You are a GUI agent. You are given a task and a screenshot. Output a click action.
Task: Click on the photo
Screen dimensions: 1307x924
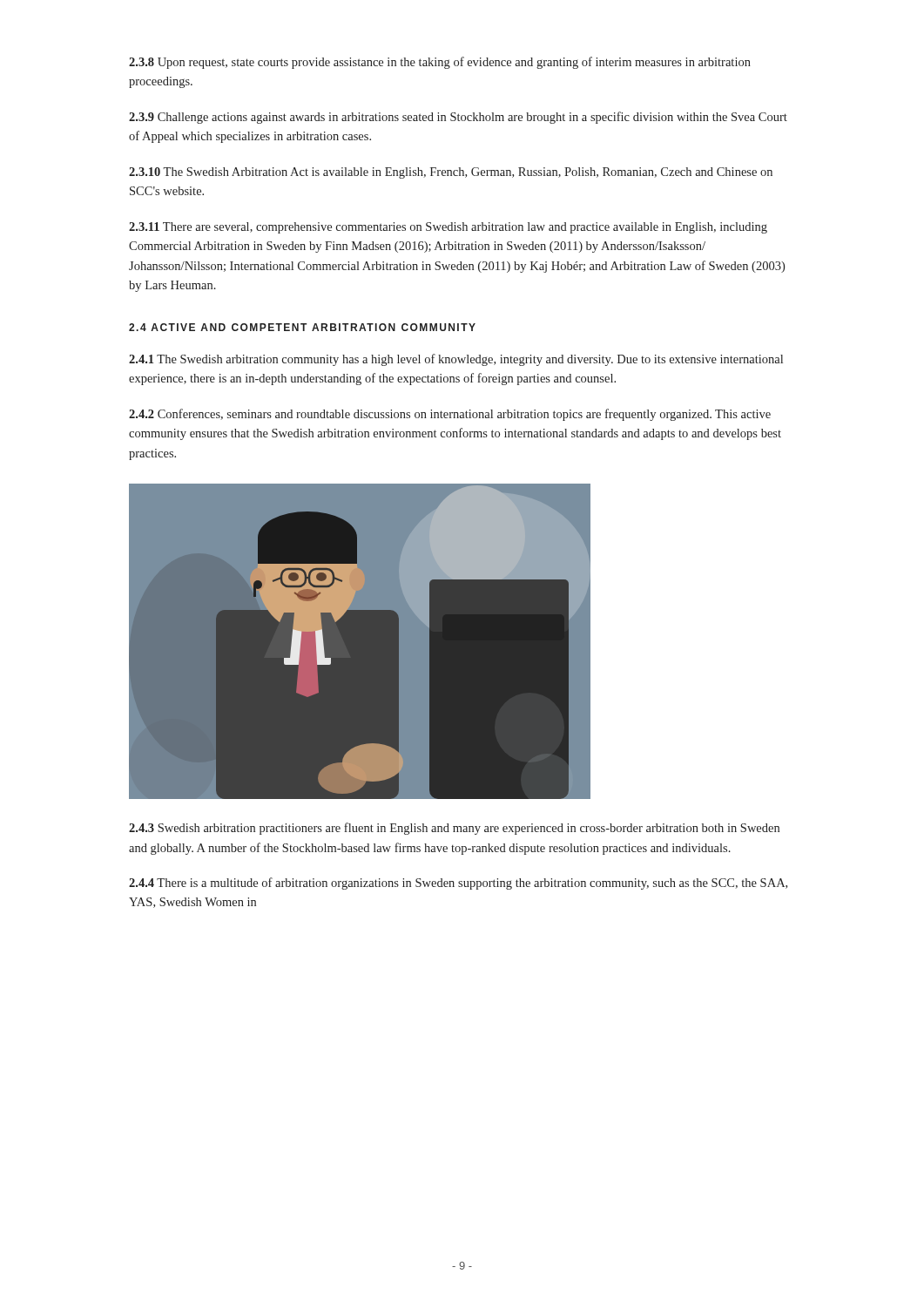tap(360, 641)
